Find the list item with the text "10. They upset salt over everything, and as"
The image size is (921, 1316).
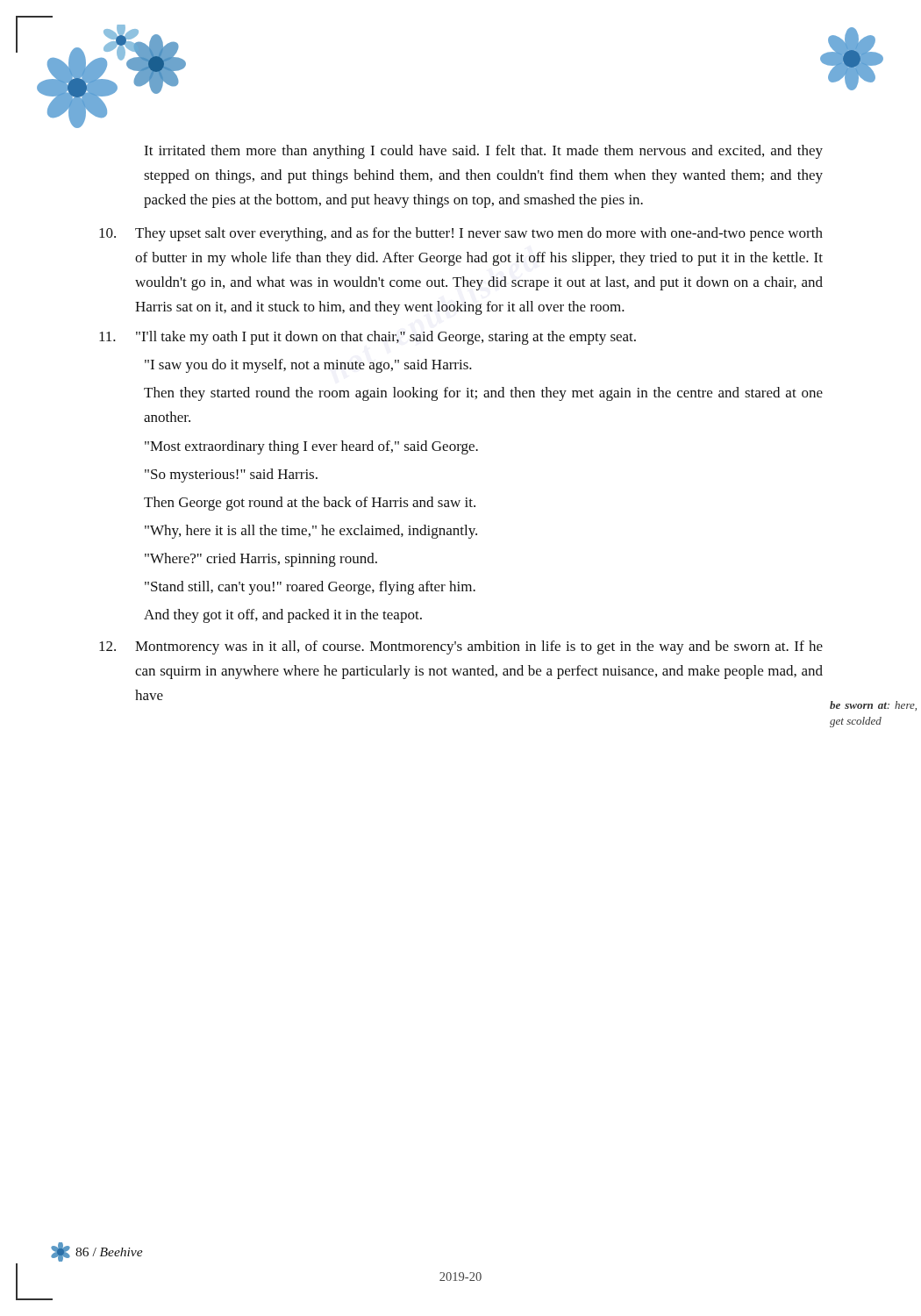460,270
